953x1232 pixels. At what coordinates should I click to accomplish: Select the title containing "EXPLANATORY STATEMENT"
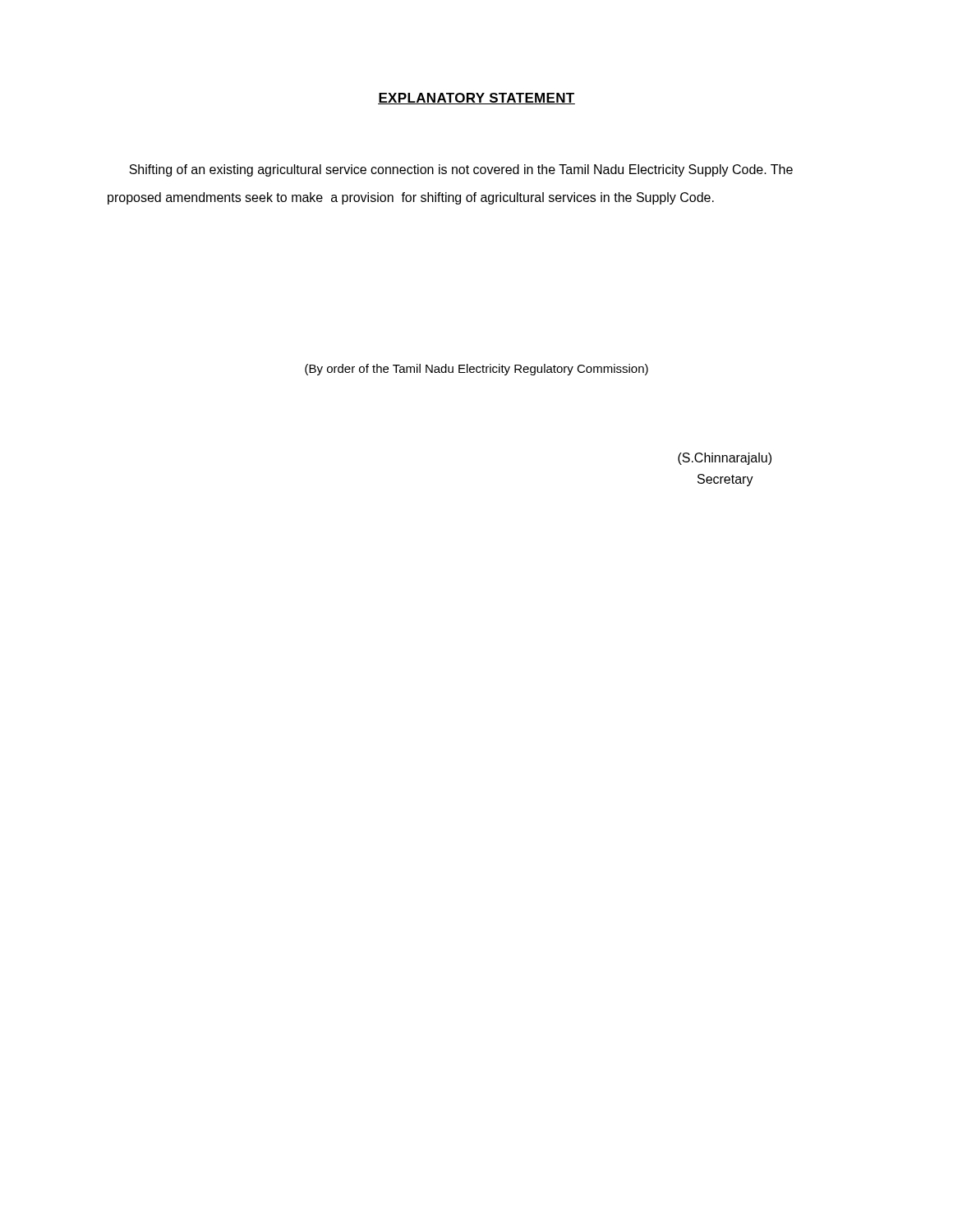tap(476, 98)
